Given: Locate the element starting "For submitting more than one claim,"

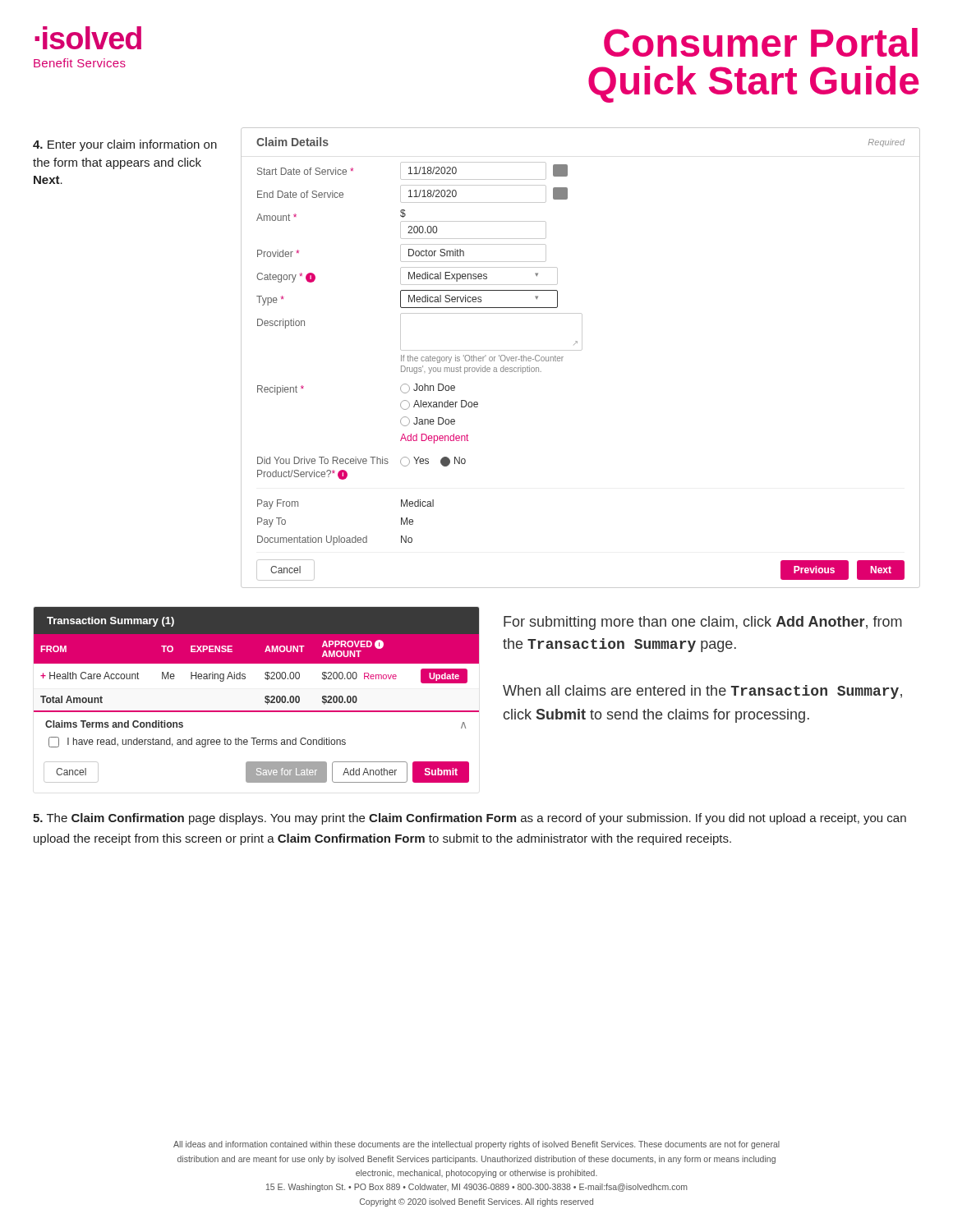Looking at the screenshot, I should click(703, 623).
